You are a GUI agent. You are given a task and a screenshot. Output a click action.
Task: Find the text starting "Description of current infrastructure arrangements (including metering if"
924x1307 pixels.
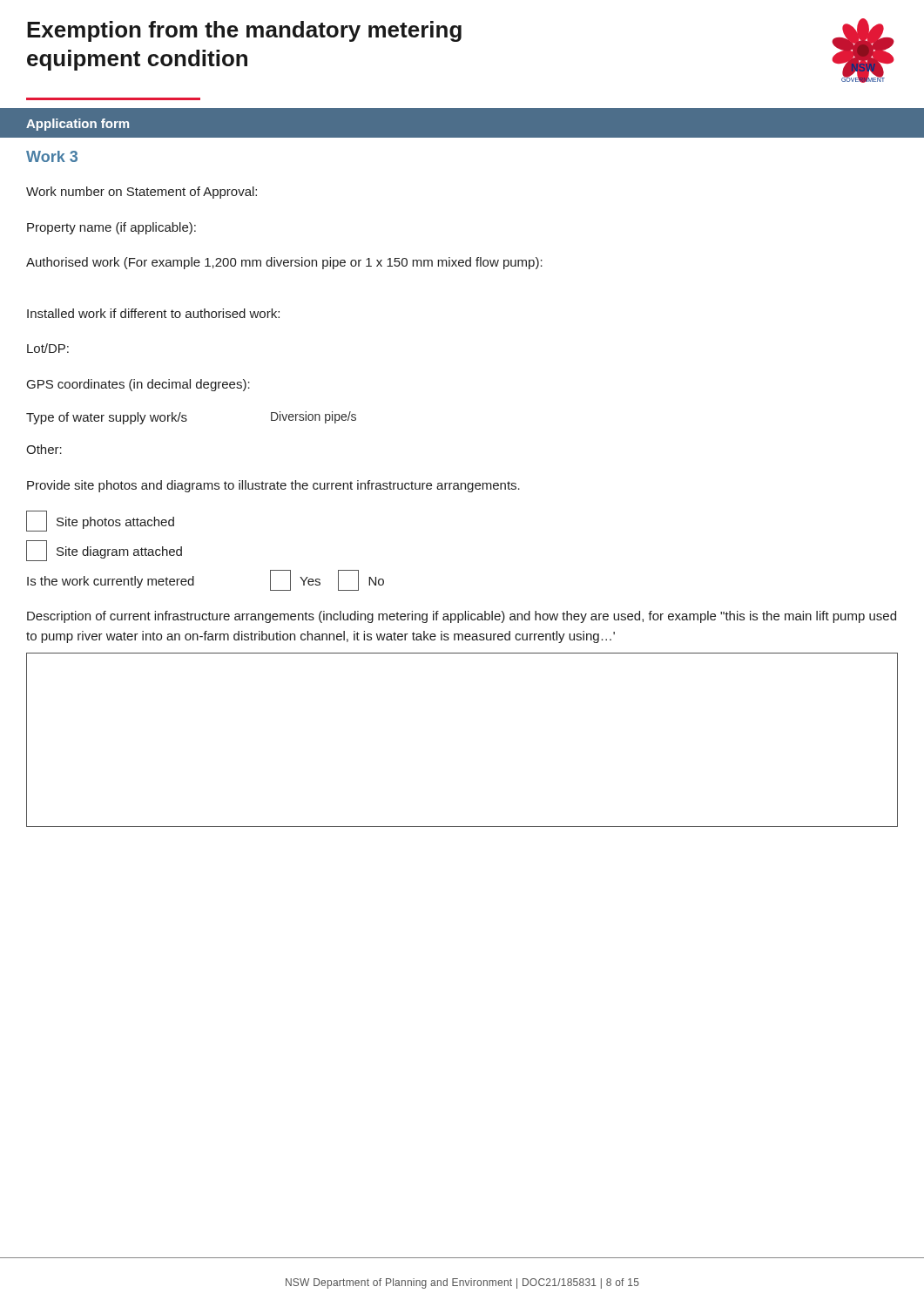[x=462, y=625]
